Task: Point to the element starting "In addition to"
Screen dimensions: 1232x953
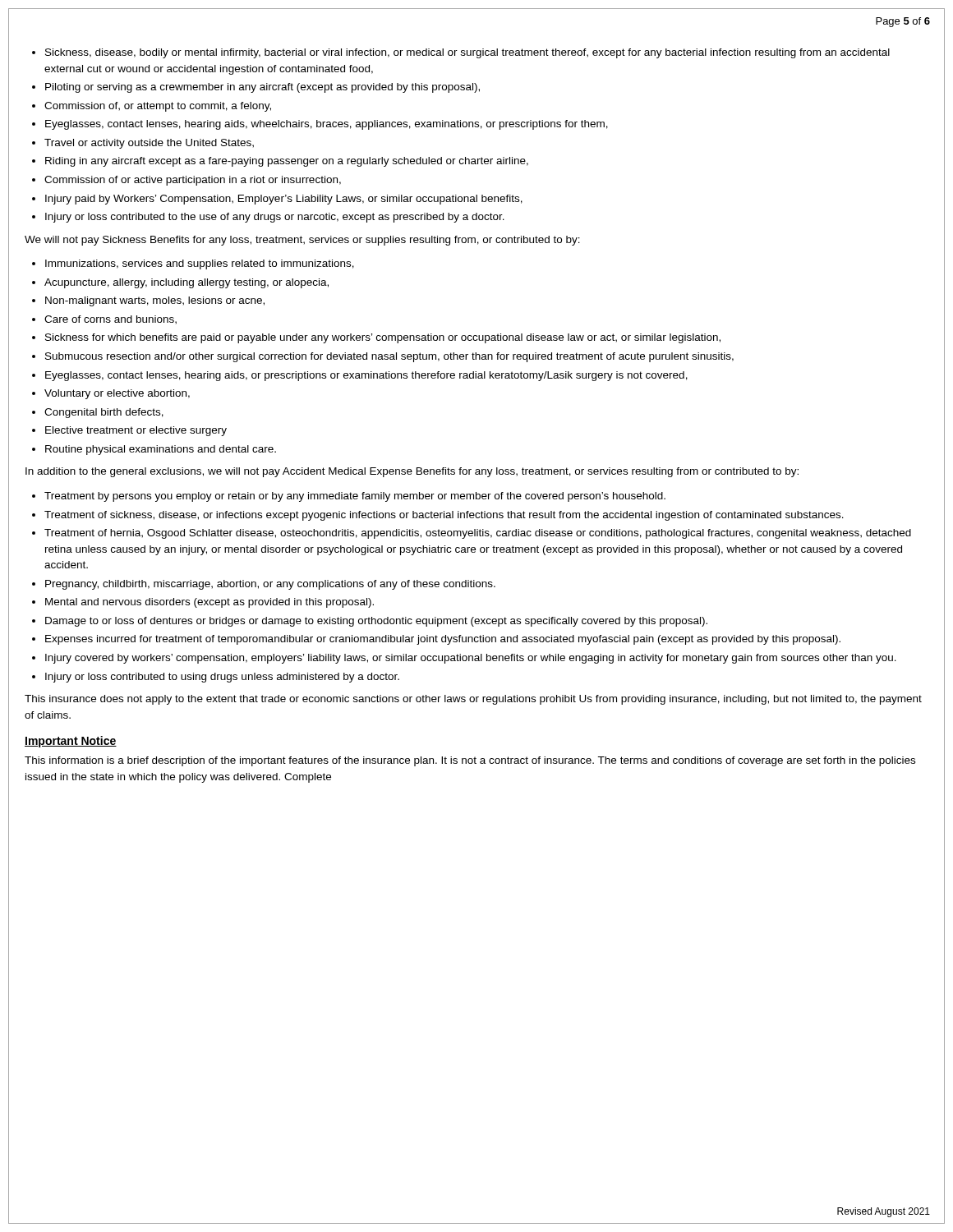Action: click(x=412, y=471)
